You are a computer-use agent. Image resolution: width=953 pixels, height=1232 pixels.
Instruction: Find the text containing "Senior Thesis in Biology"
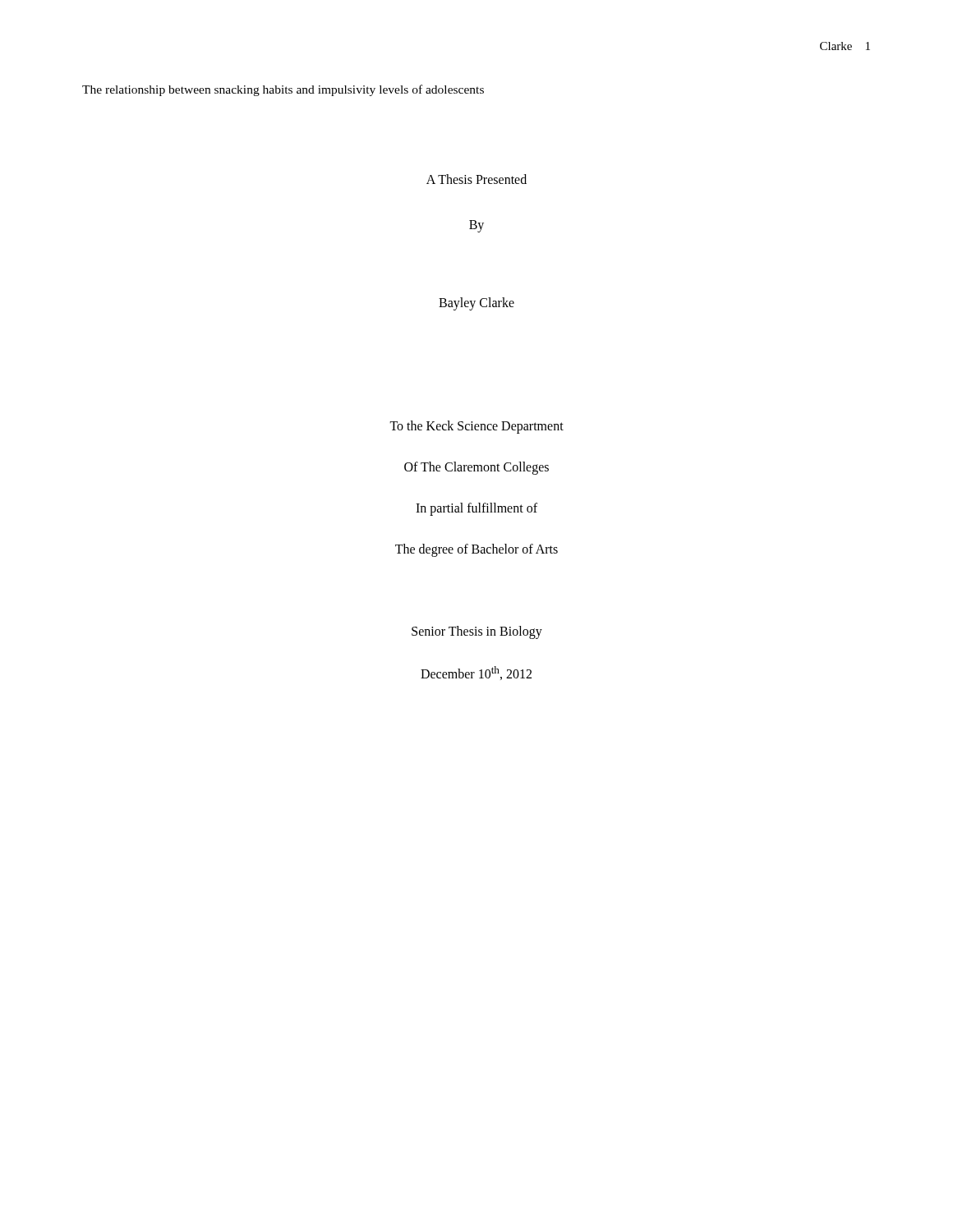point(476,631)
